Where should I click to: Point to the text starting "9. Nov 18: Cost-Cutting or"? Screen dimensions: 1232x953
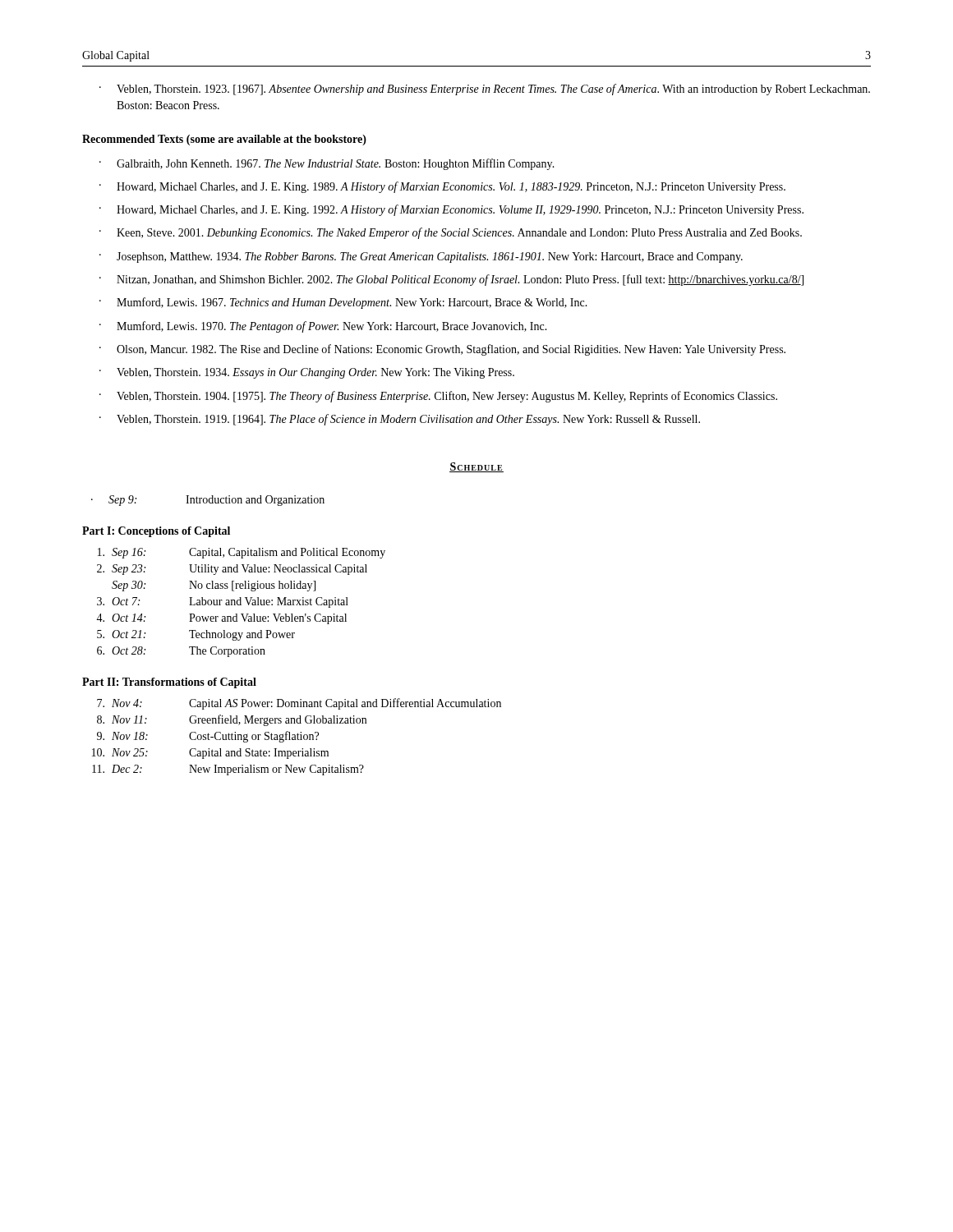click(x=208, y=737)
